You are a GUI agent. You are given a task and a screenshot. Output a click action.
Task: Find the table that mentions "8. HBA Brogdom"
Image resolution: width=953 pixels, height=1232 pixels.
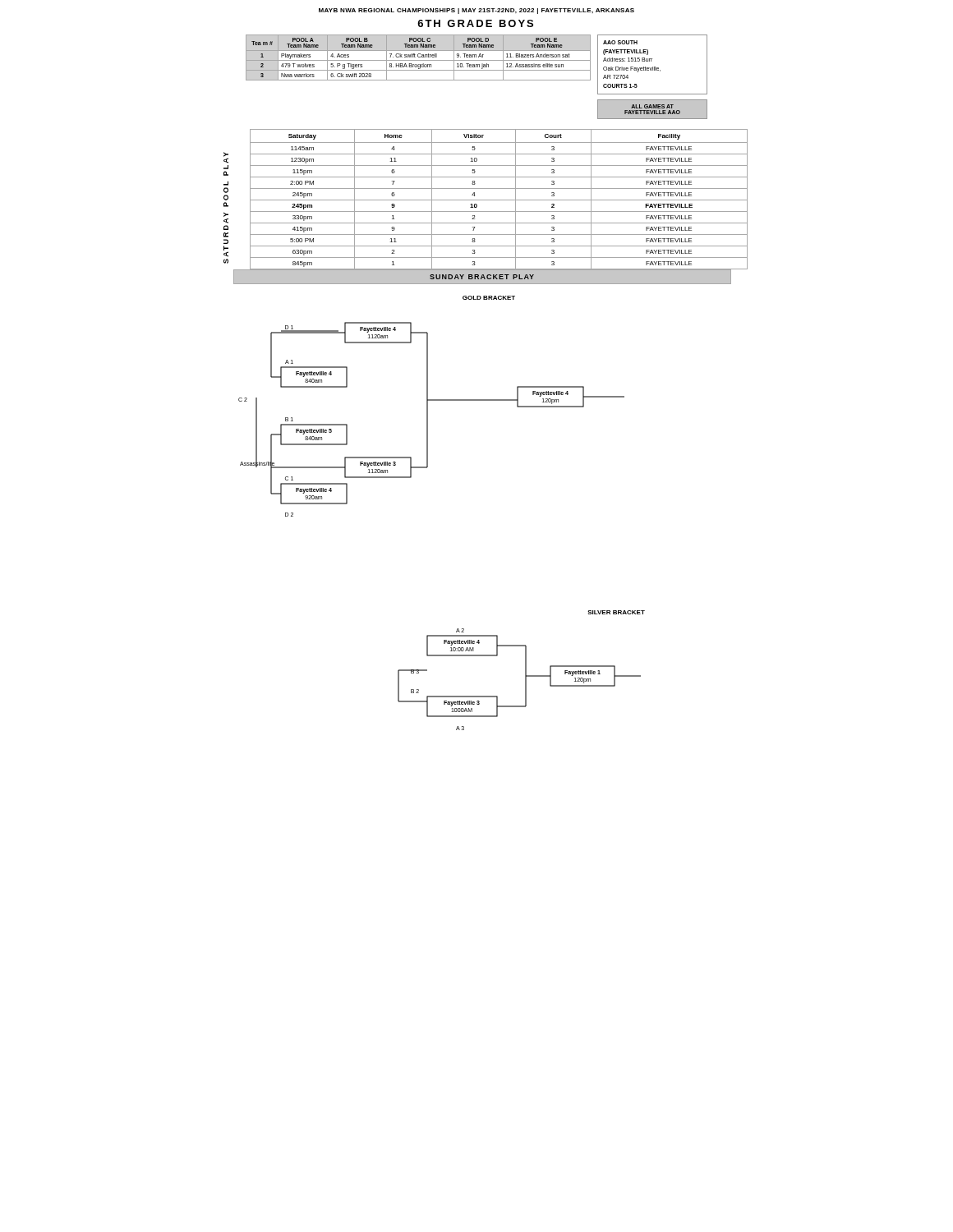point(418,57)
